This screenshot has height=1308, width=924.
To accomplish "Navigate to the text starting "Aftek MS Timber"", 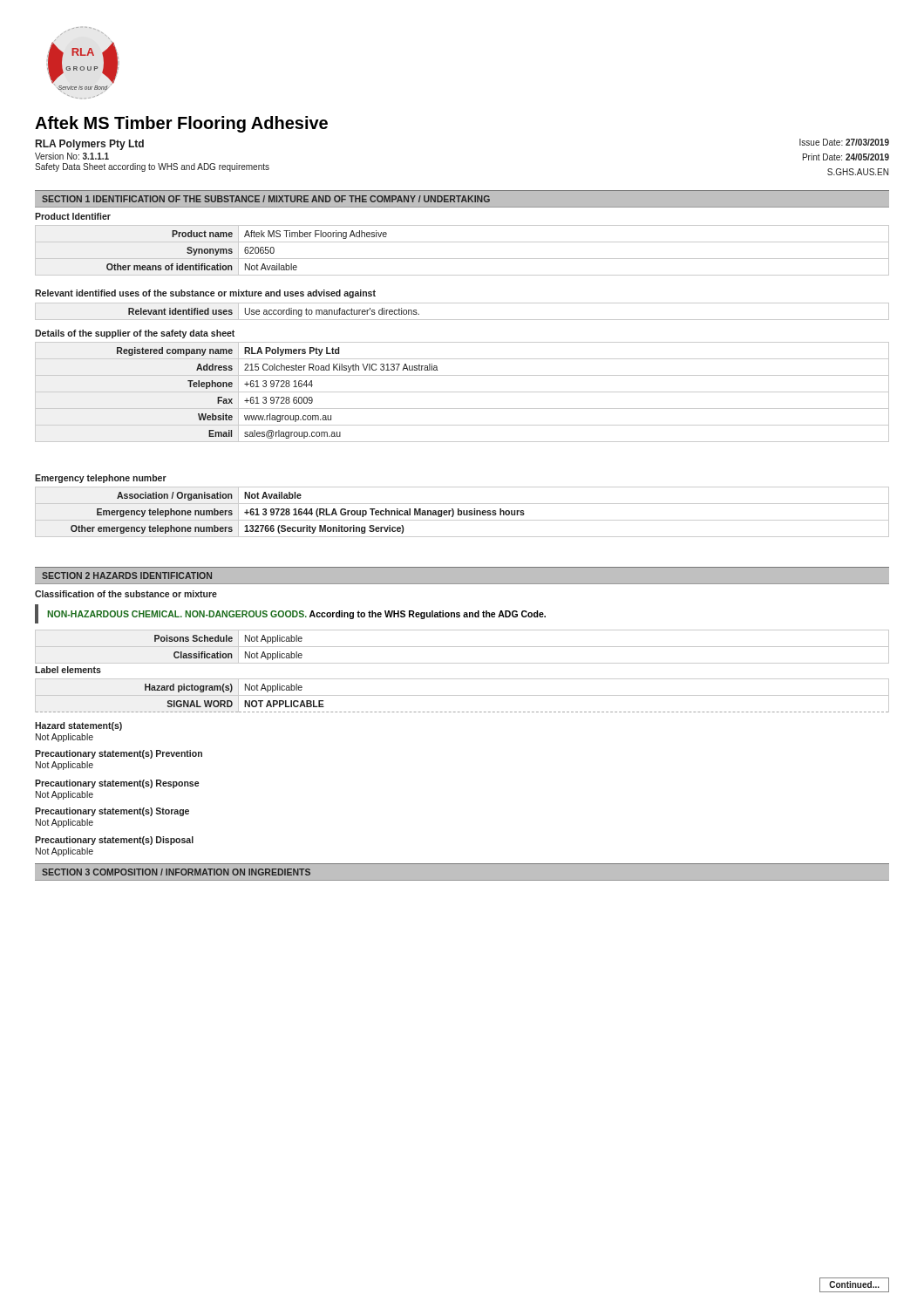I will click(x=181, y=124).
